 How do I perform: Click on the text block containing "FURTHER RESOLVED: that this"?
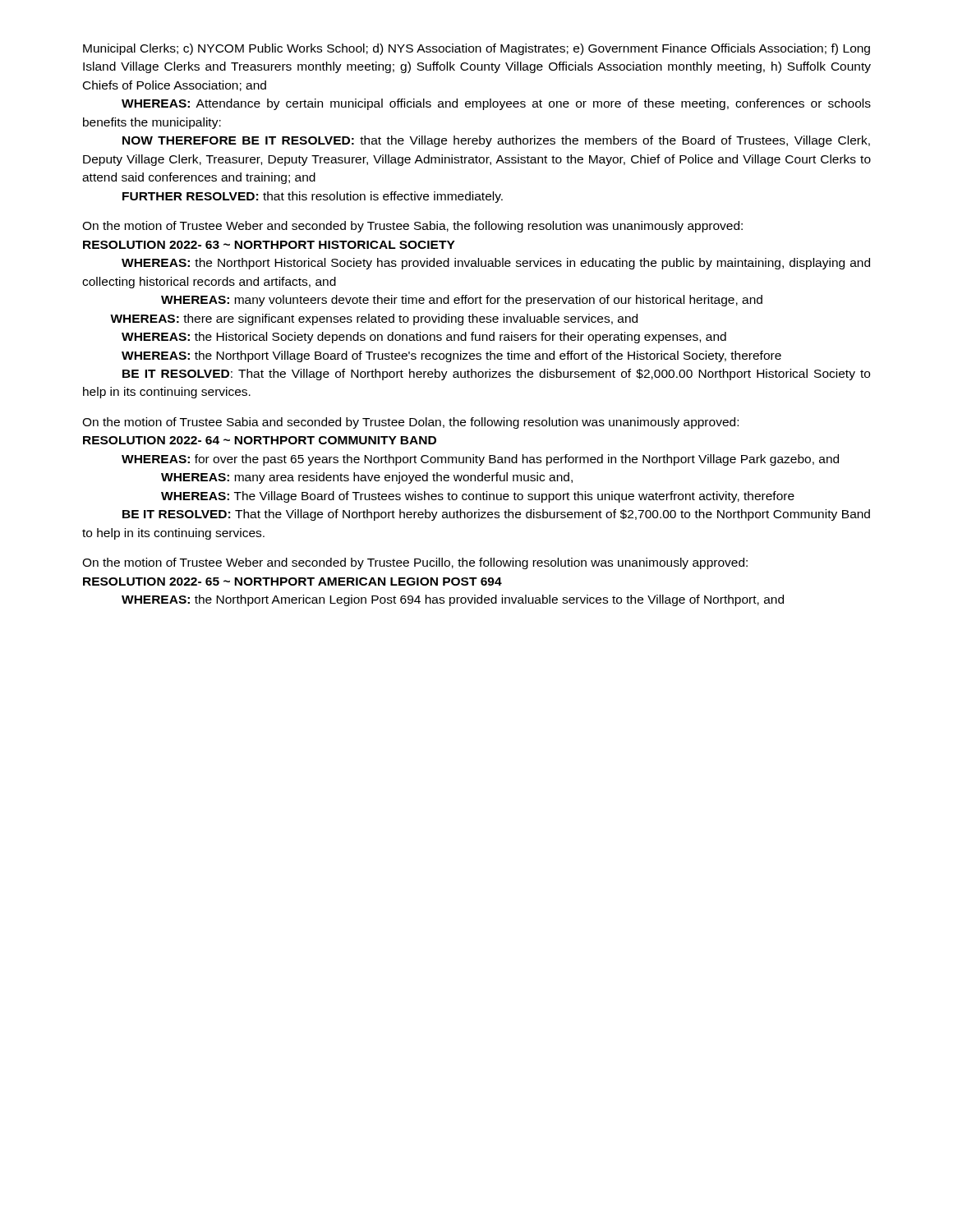pos(313,196)
